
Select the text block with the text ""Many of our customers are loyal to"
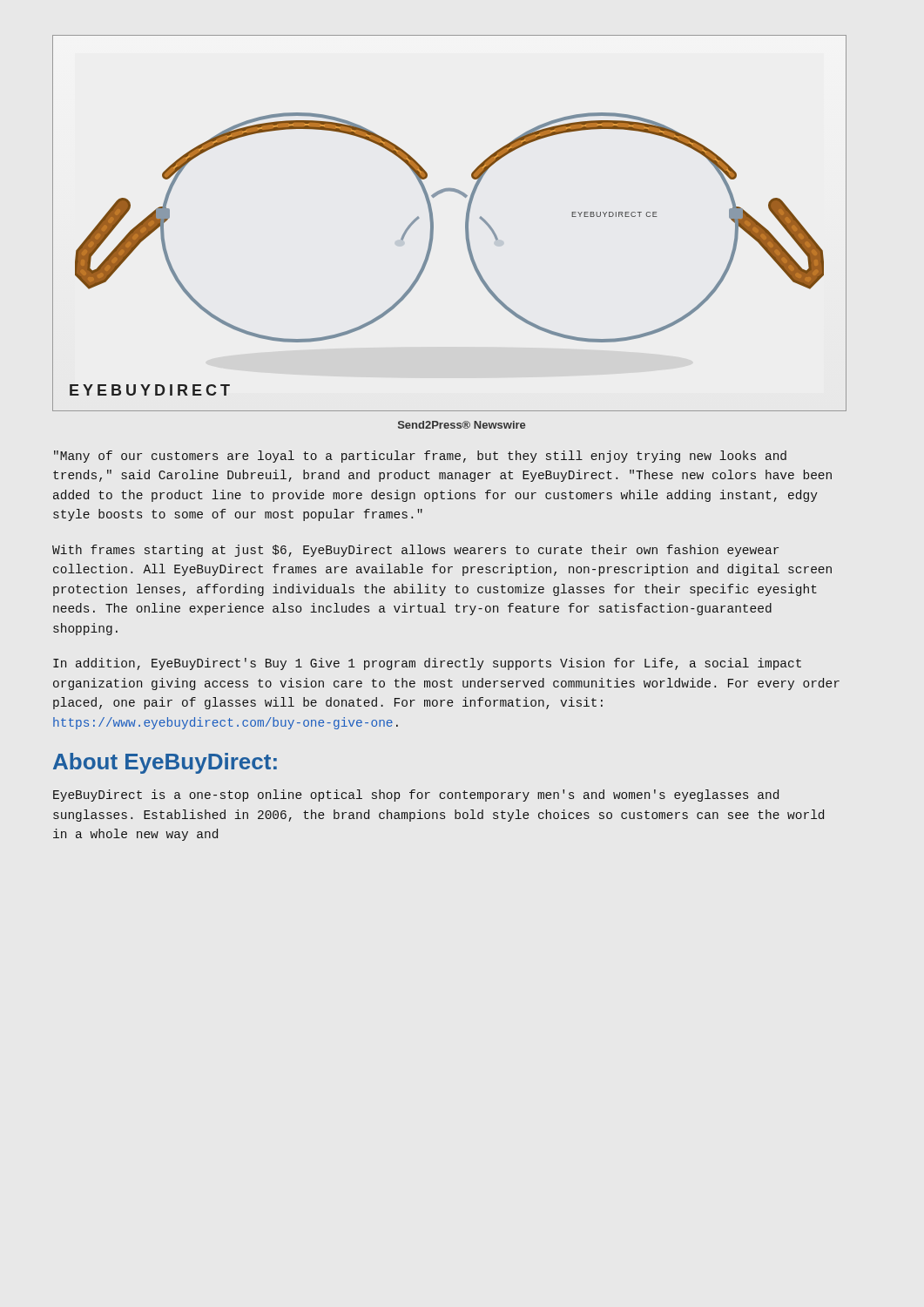[x=443, y=486]
